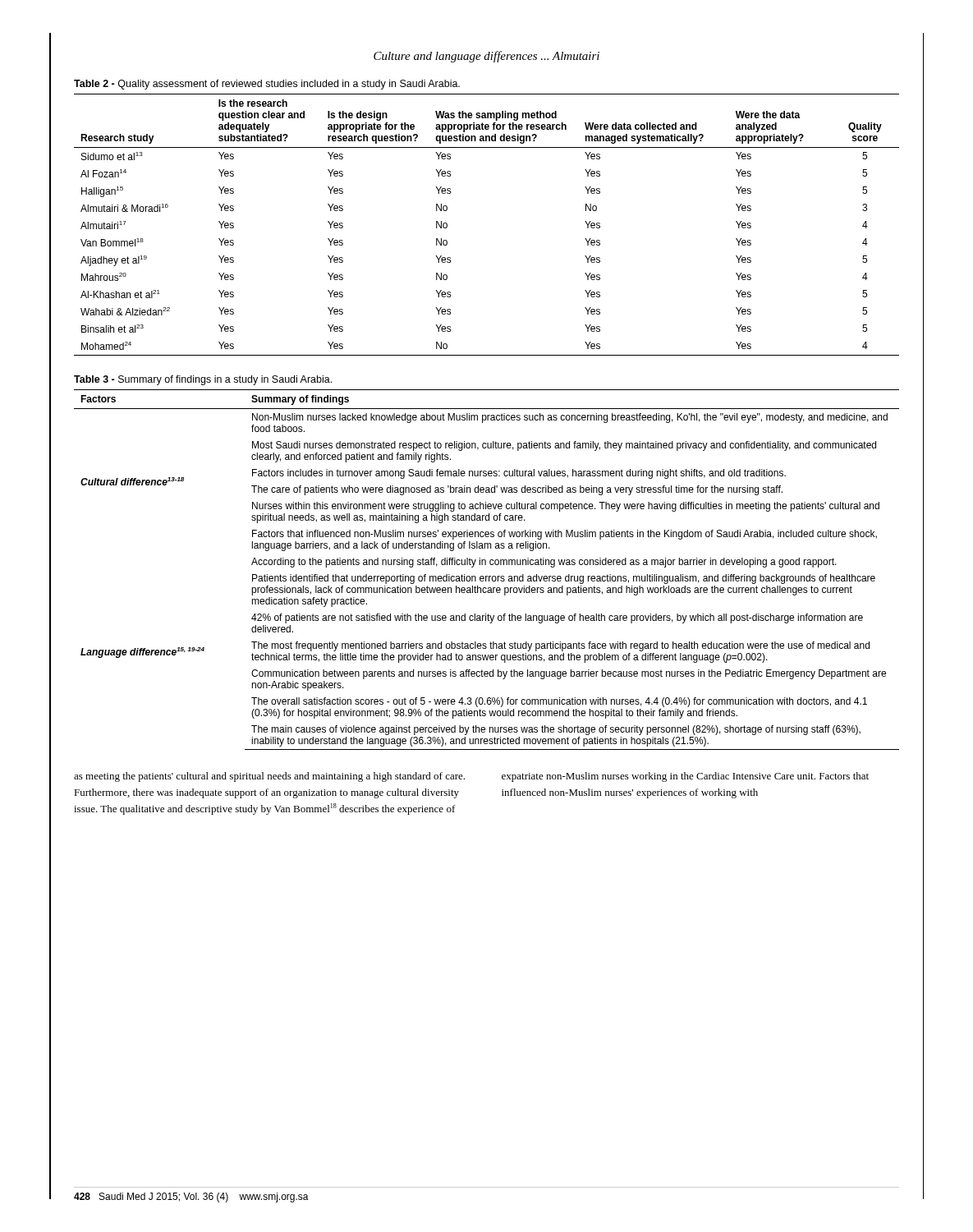
Task: Find the text block starting "Table 2 -"
Action: tap(267, 84)
